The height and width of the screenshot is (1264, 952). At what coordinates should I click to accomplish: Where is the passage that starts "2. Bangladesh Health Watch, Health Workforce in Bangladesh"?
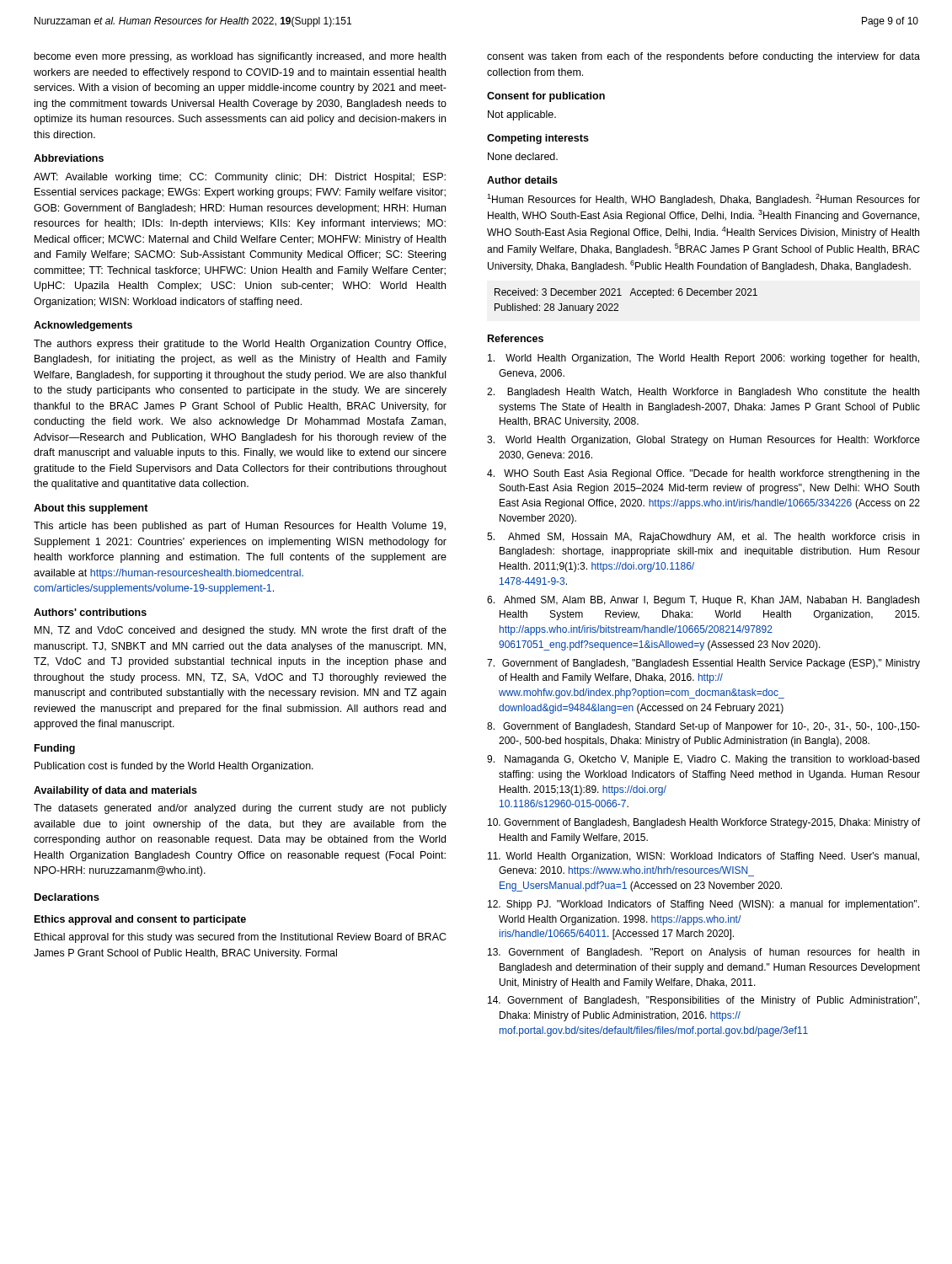click(703, 407)
